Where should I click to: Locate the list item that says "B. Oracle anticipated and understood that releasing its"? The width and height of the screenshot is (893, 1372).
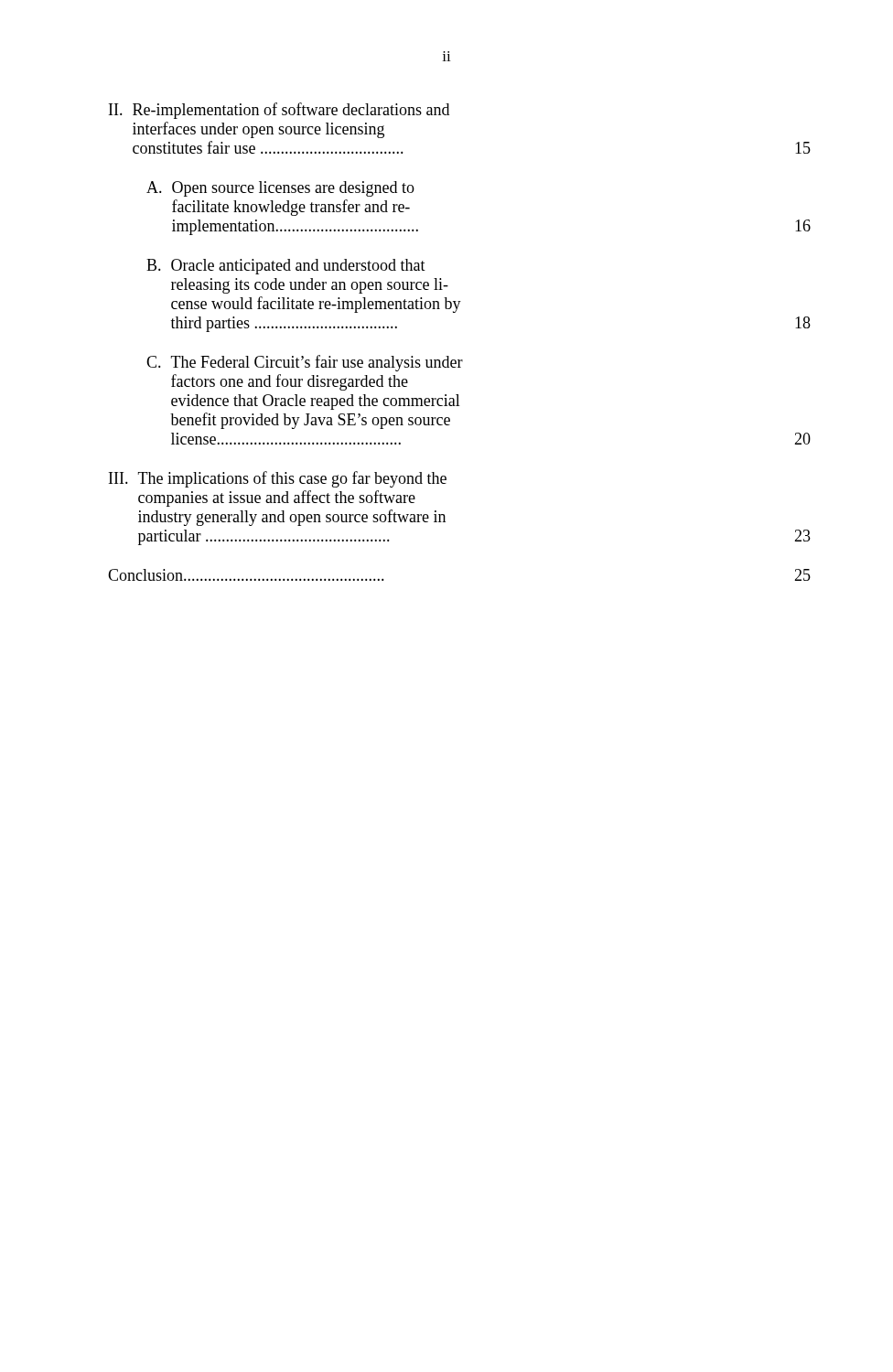[286, 267]
